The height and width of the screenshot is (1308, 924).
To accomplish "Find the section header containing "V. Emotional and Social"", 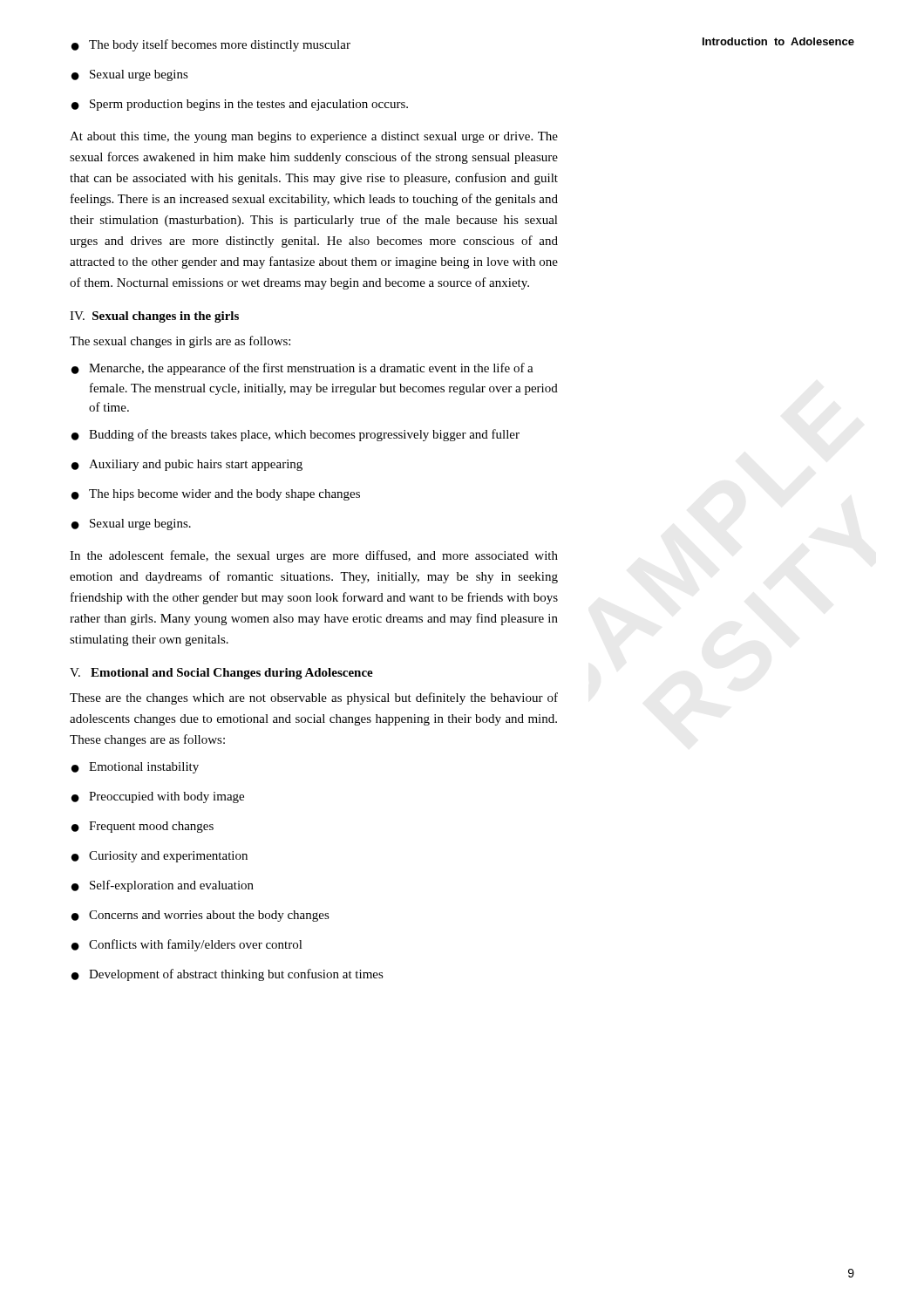I will pyautogui.click(x=221, y=672).
